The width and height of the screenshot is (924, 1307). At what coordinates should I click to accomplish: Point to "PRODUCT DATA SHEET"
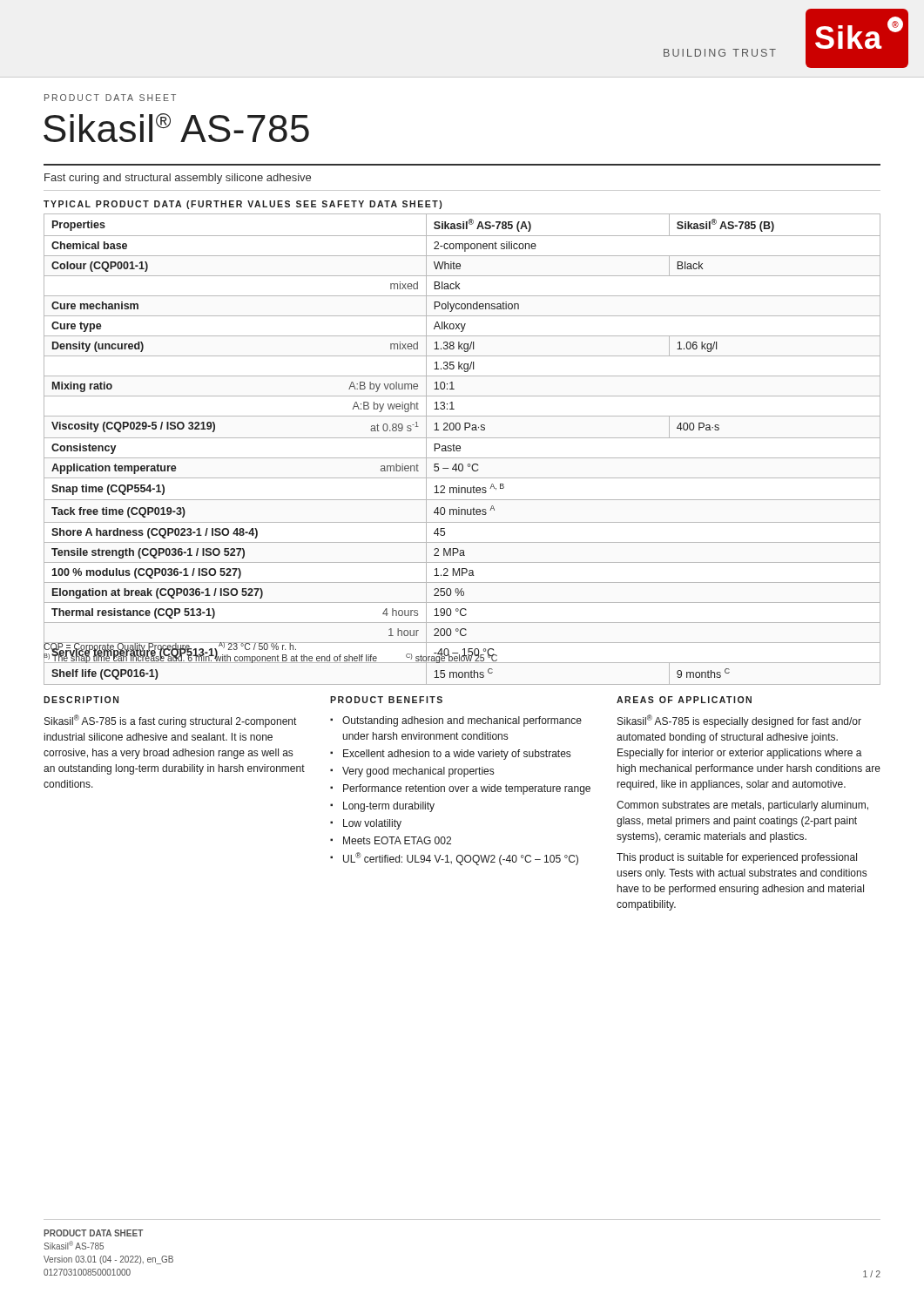click(x=111, y=98)
